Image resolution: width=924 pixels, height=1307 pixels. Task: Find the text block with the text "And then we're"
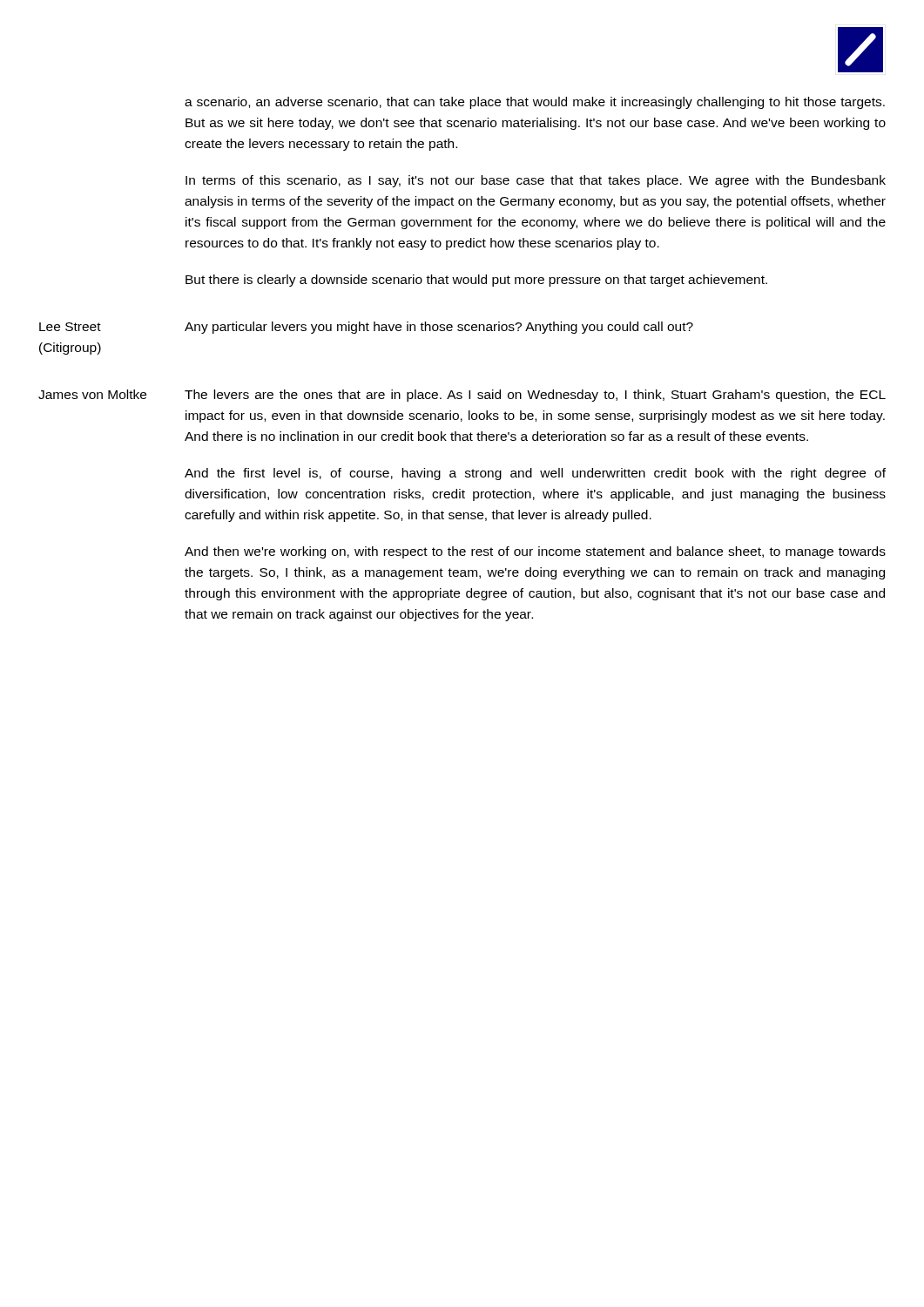tap(535, 583)
